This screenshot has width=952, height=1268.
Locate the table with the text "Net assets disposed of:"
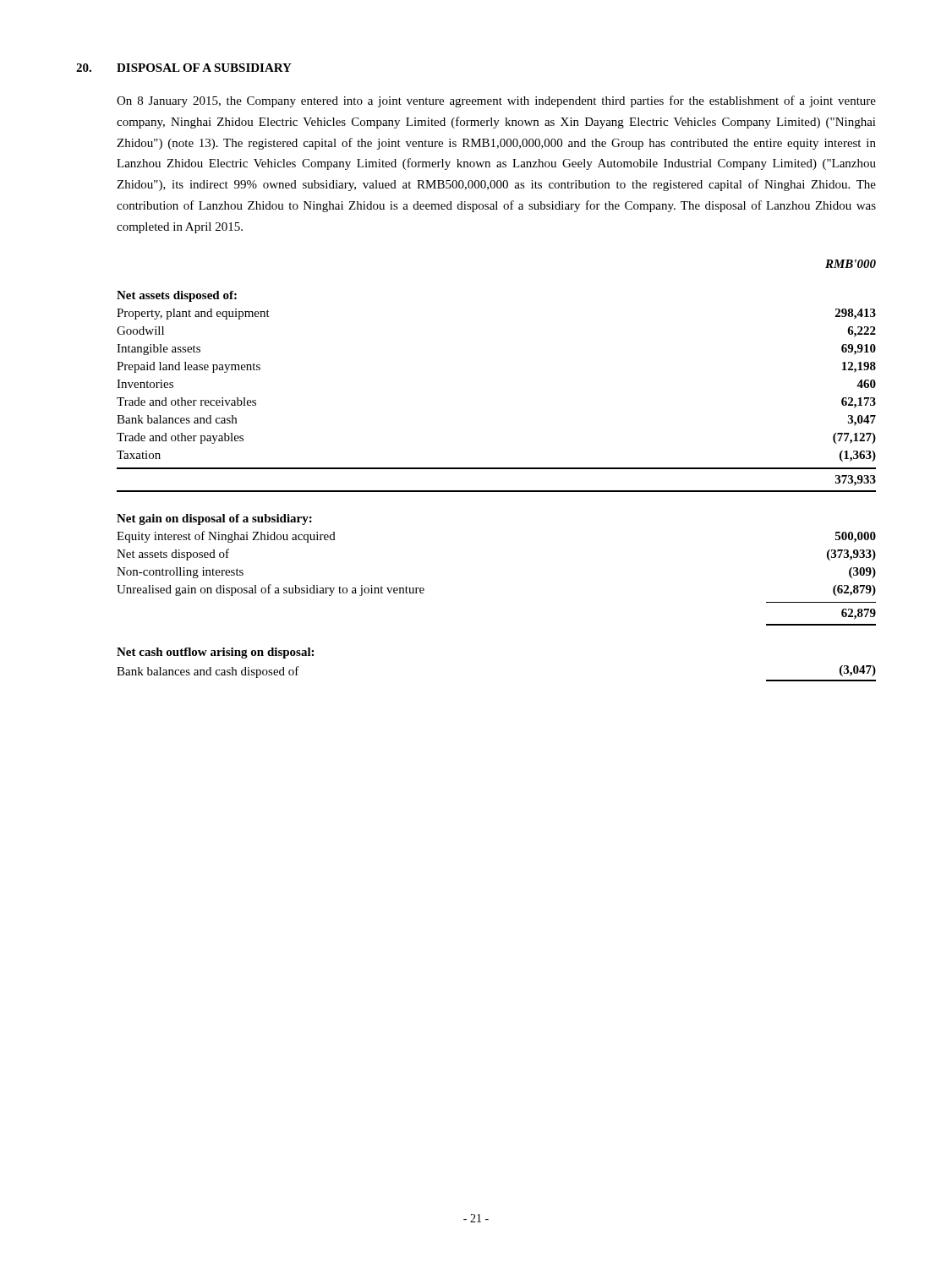click(x=496, y=469)
